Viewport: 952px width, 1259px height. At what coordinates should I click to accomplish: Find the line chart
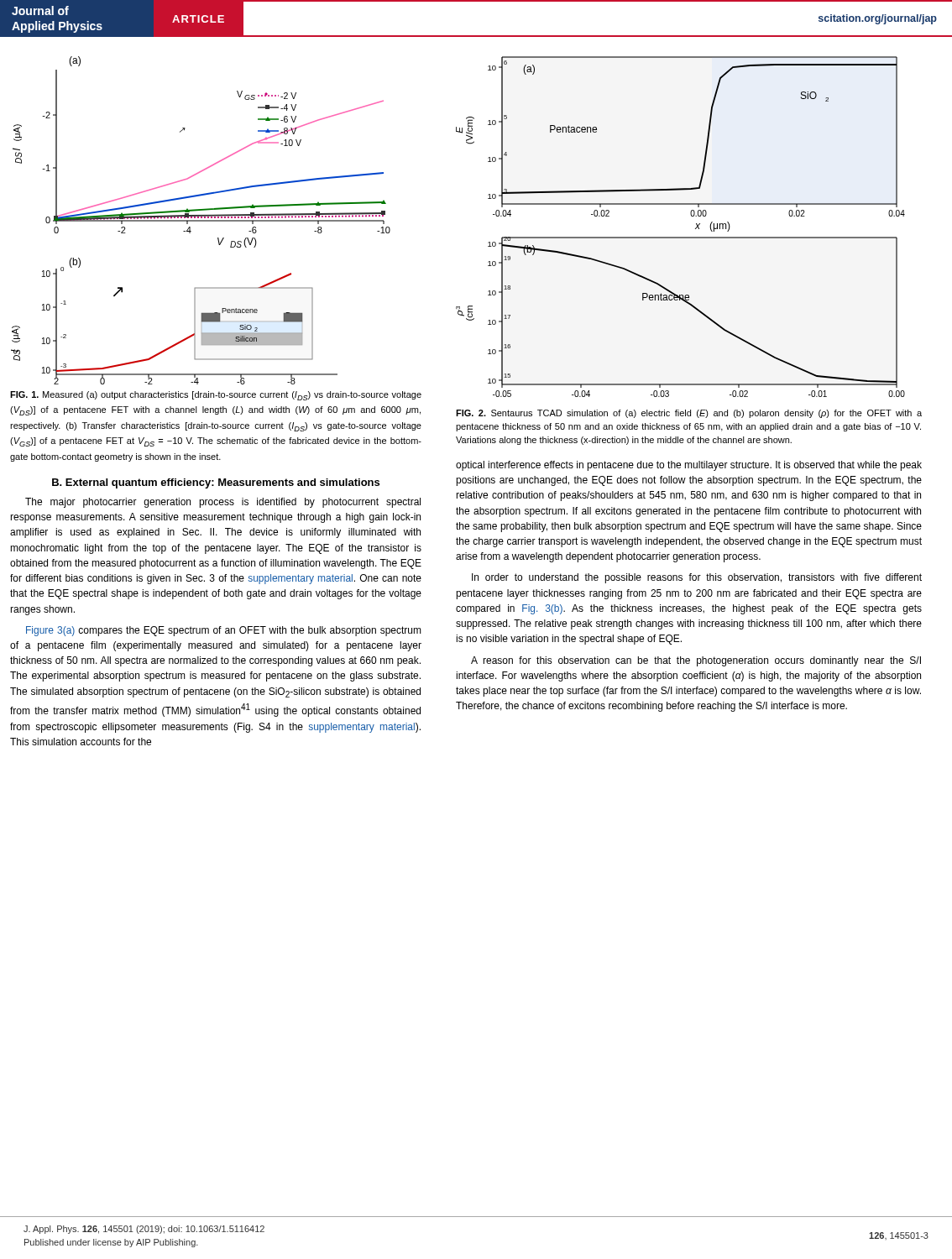[216, 218]
